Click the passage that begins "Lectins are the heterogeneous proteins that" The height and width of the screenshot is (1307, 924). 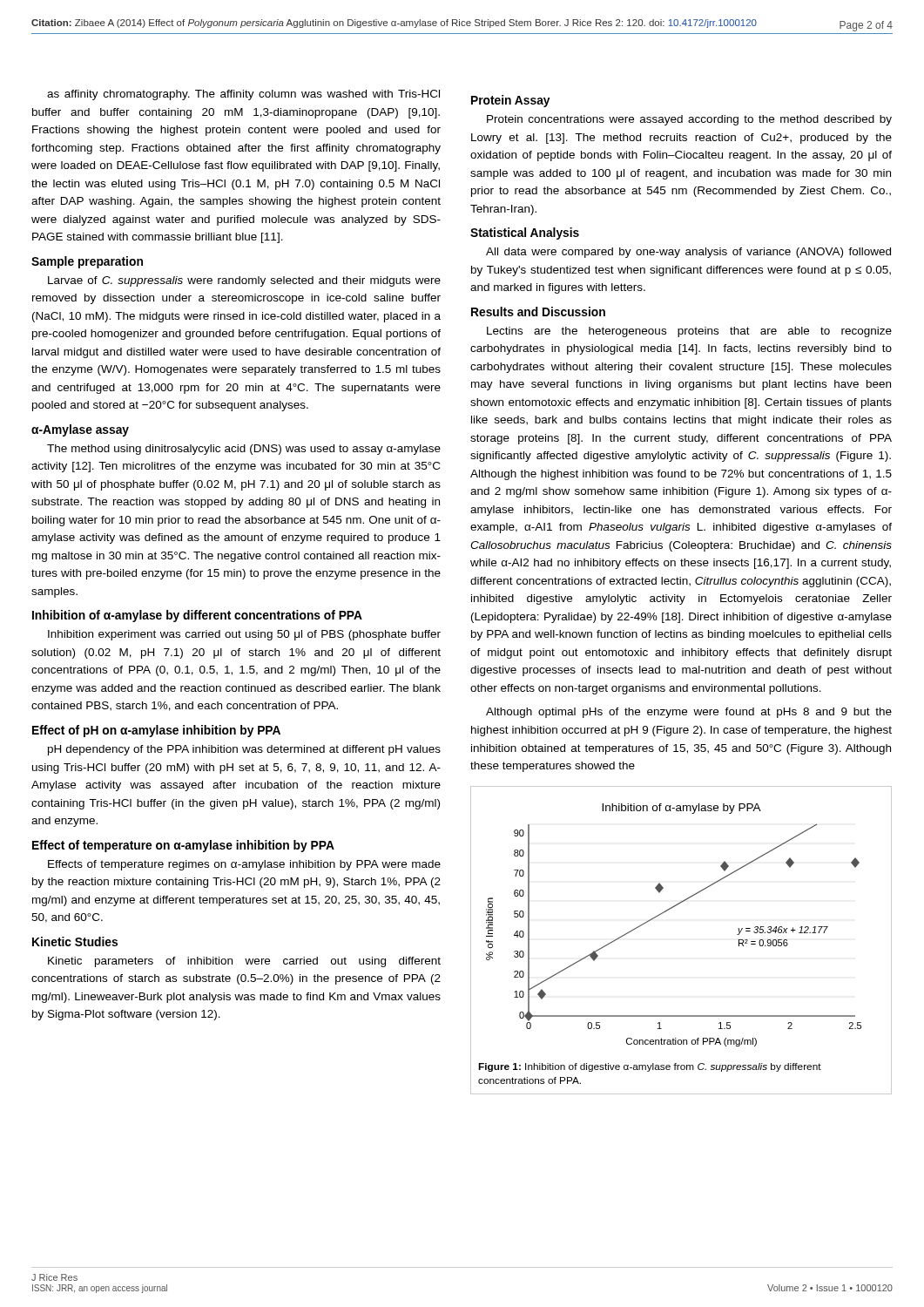coord(681,510)
